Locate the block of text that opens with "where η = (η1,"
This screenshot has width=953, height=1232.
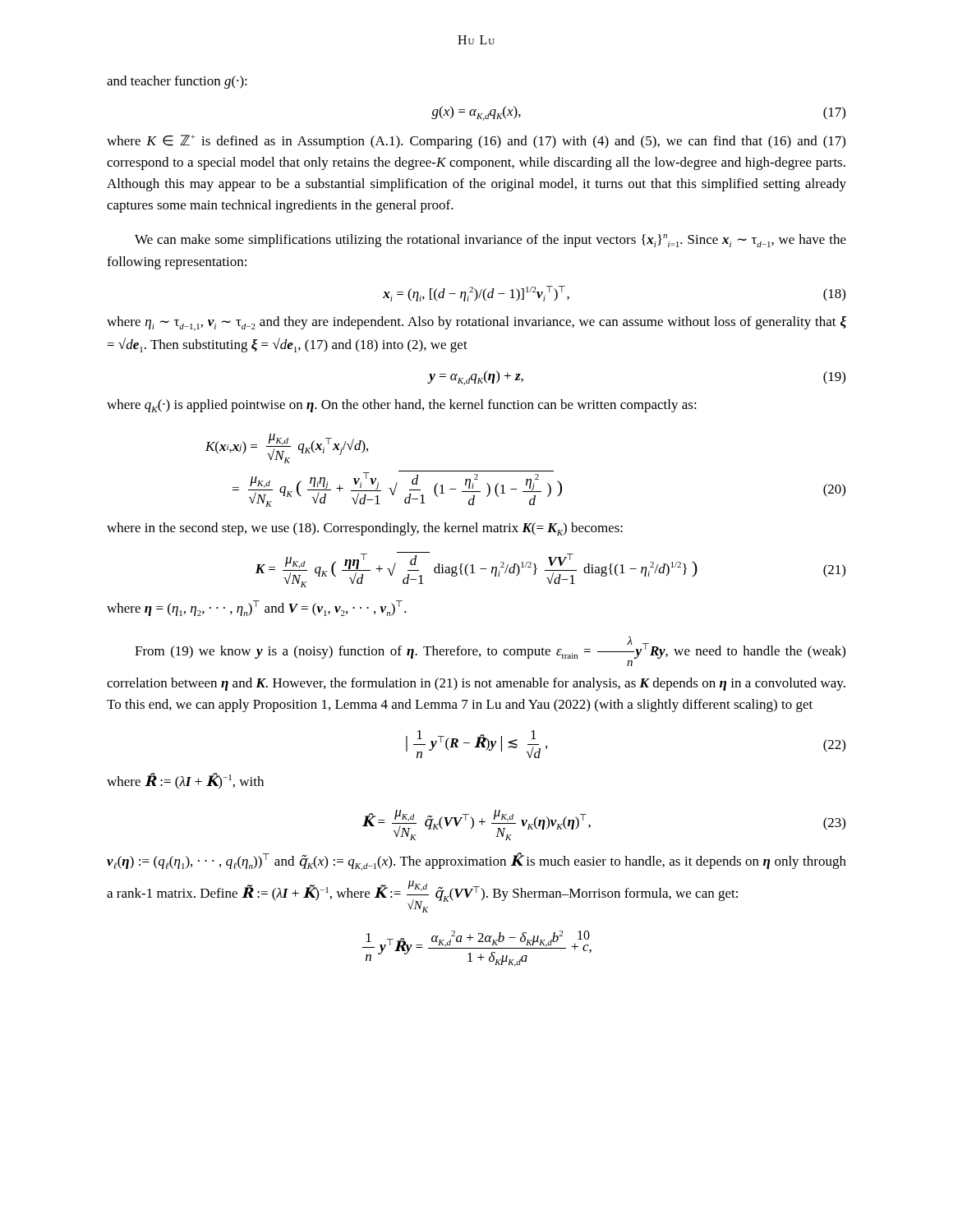[x=476, y=656]
